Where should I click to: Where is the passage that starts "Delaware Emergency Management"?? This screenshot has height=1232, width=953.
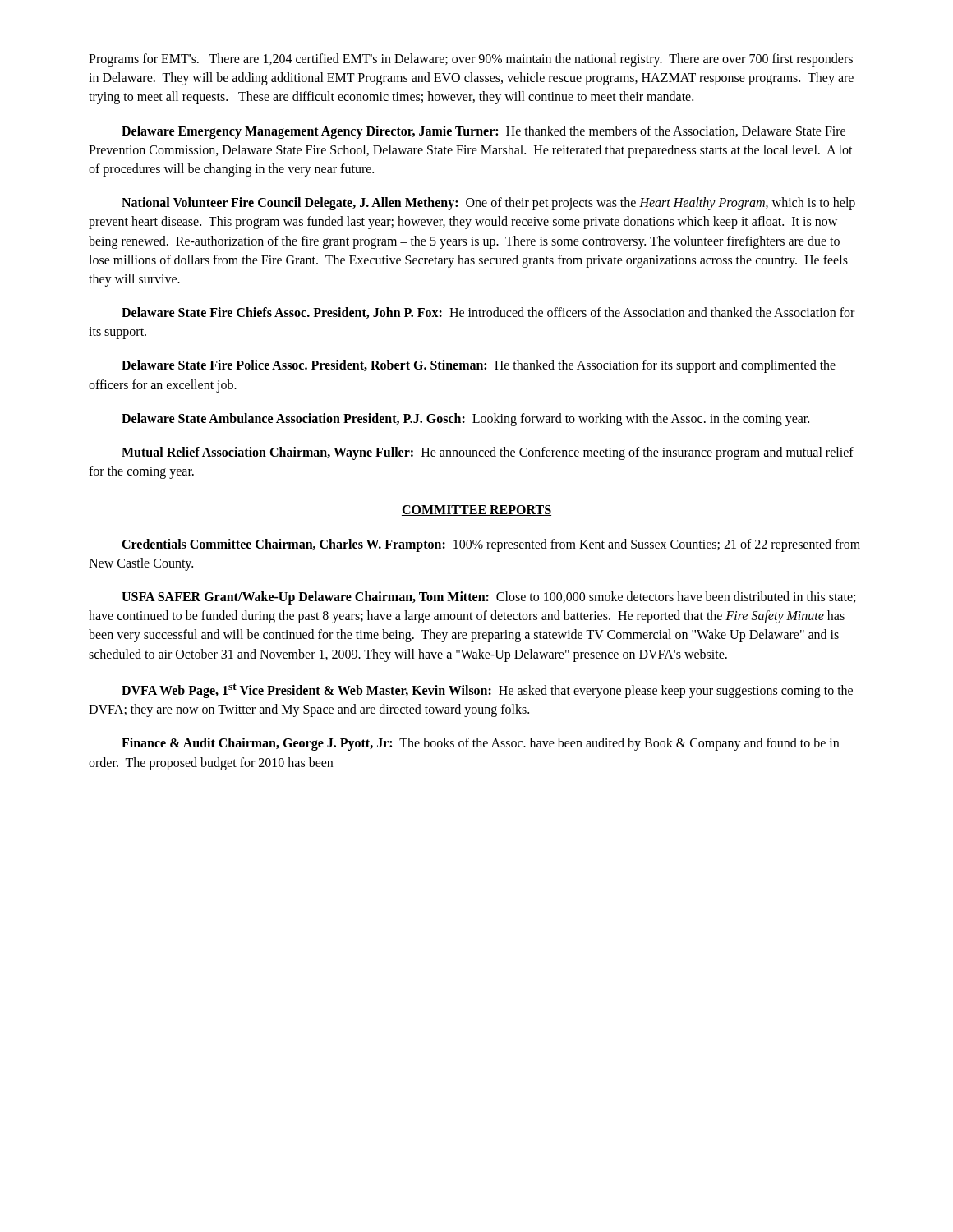click(x=471, y=150)
